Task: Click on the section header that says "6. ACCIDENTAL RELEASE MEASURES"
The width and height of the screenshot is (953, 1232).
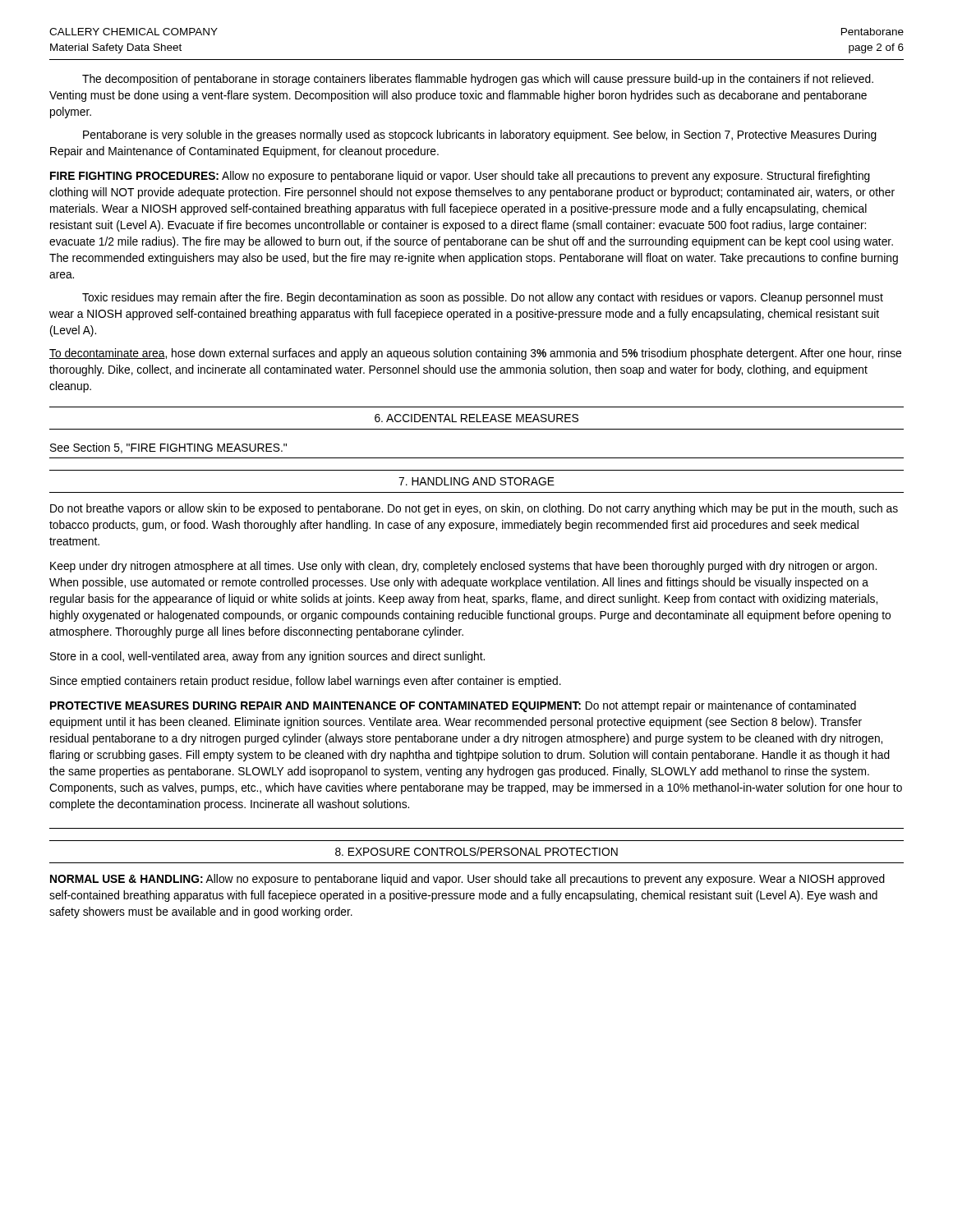Action: point(476,418)
